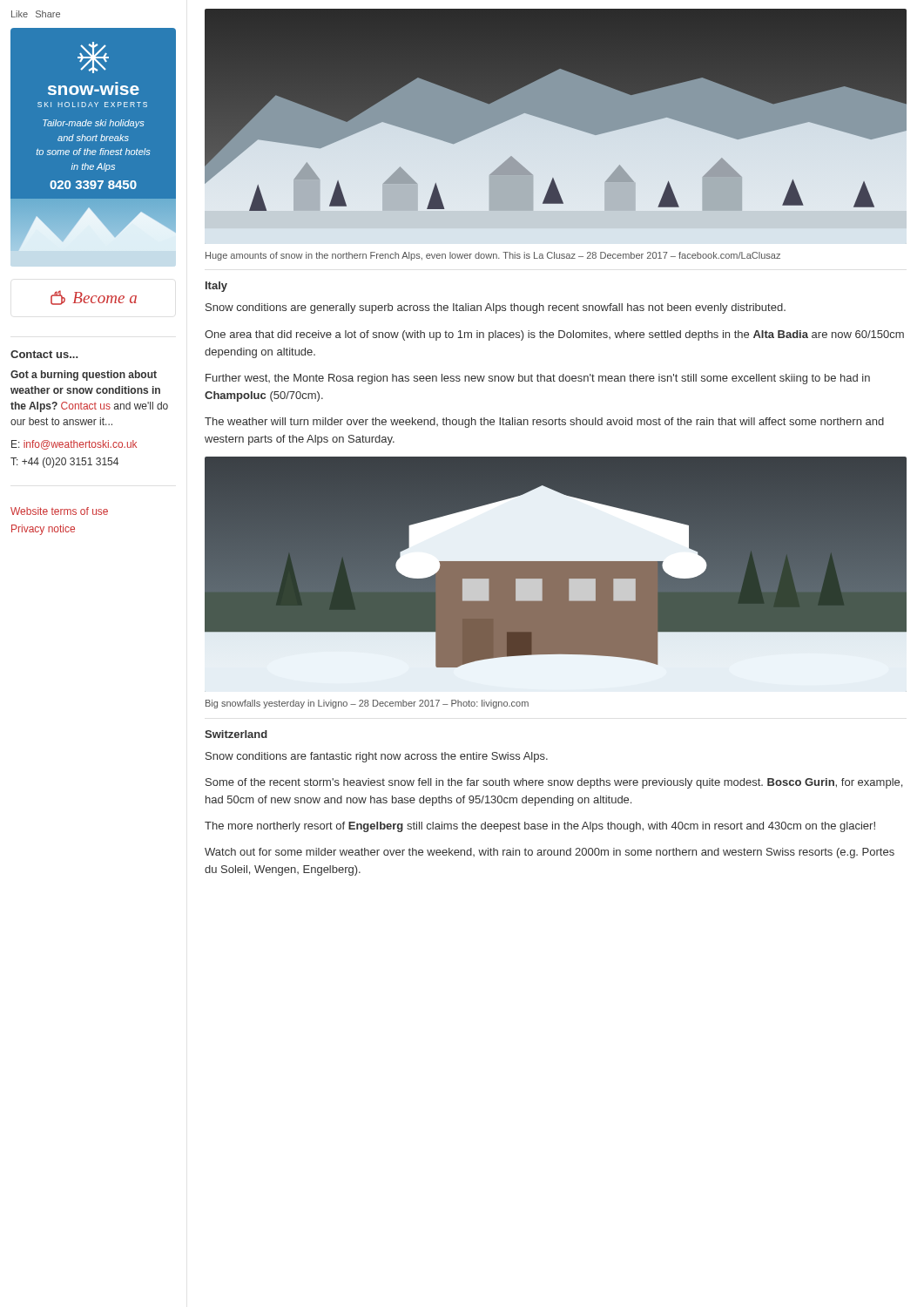Click the passage that begins "Website terms of"

[93, 520]
